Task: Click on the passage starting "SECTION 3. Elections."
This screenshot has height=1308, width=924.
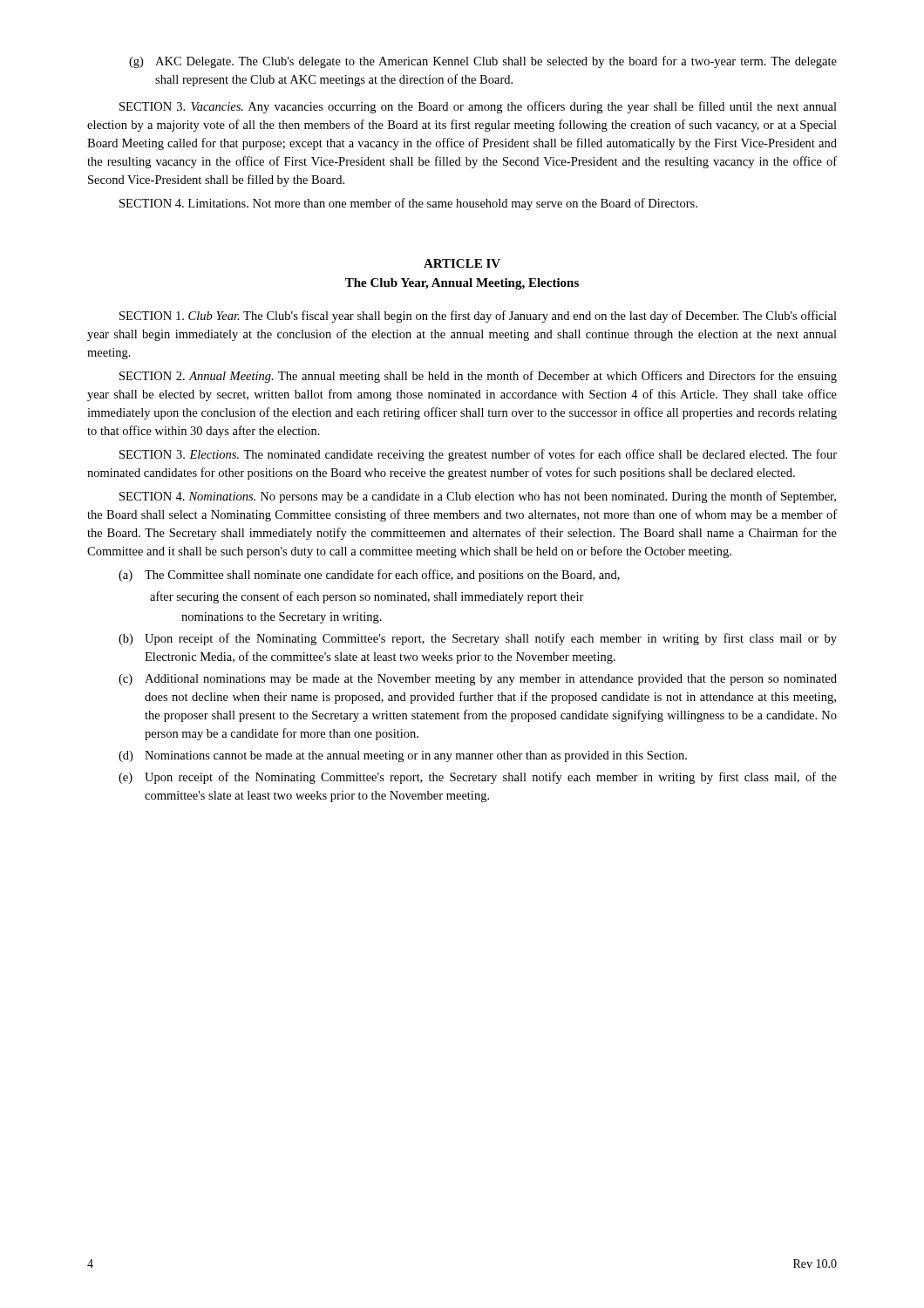Action: coord(462,464)
